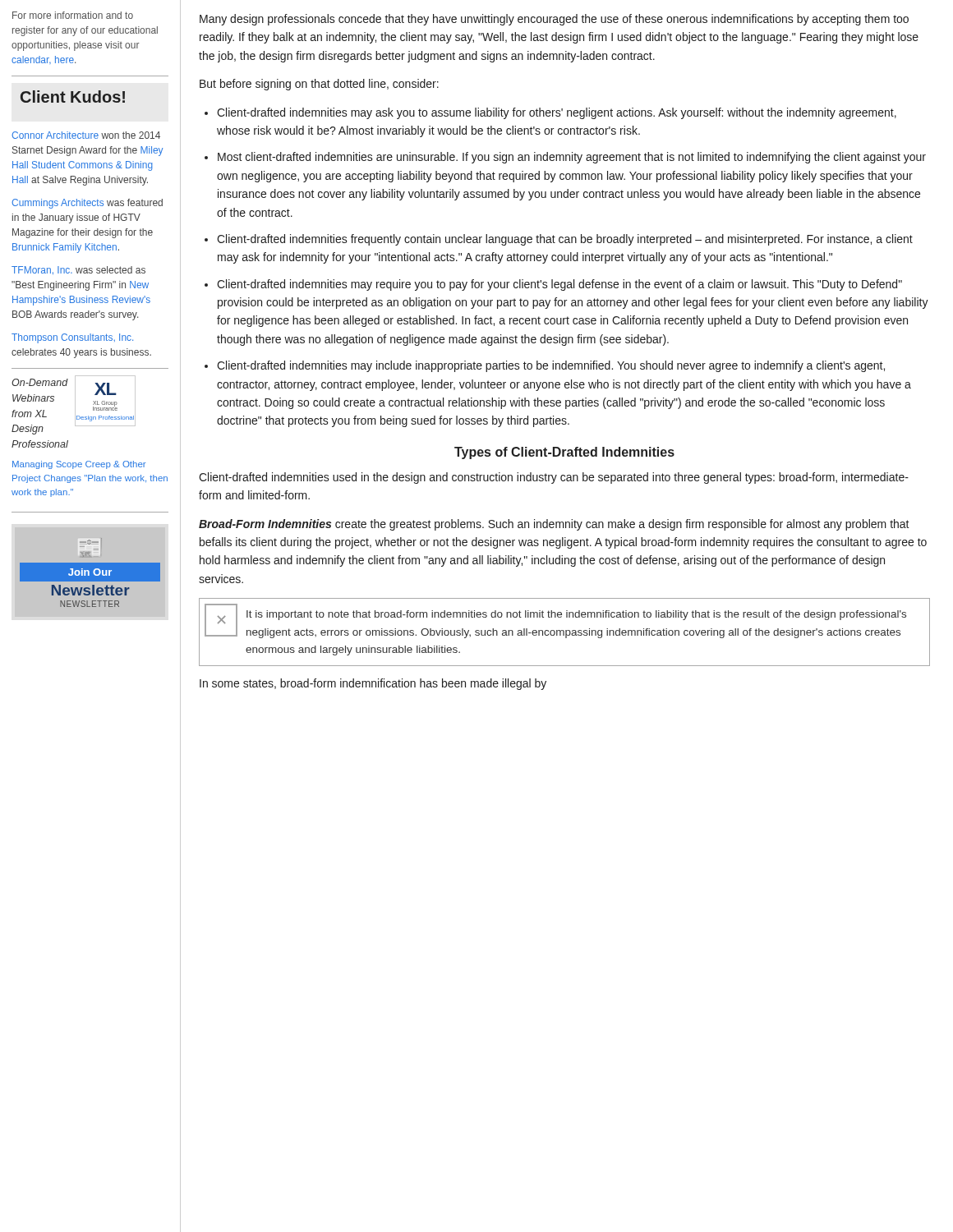
Task: Click on the list item containing "Client-drafted indemnities may include inappropriate parties to"
Action: tap(564, 393)
